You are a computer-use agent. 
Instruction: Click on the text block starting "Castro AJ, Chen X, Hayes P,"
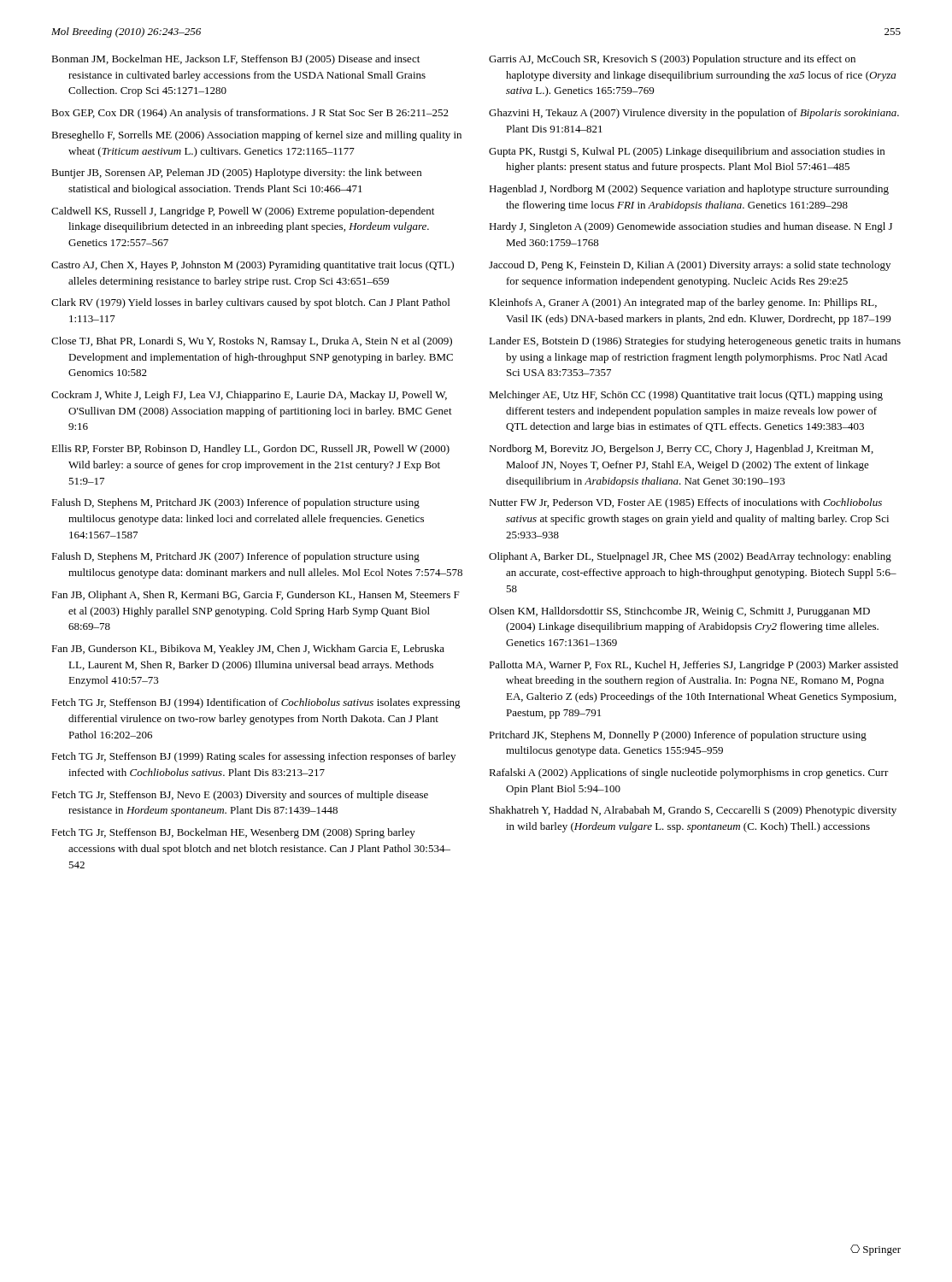pos(253,272)
